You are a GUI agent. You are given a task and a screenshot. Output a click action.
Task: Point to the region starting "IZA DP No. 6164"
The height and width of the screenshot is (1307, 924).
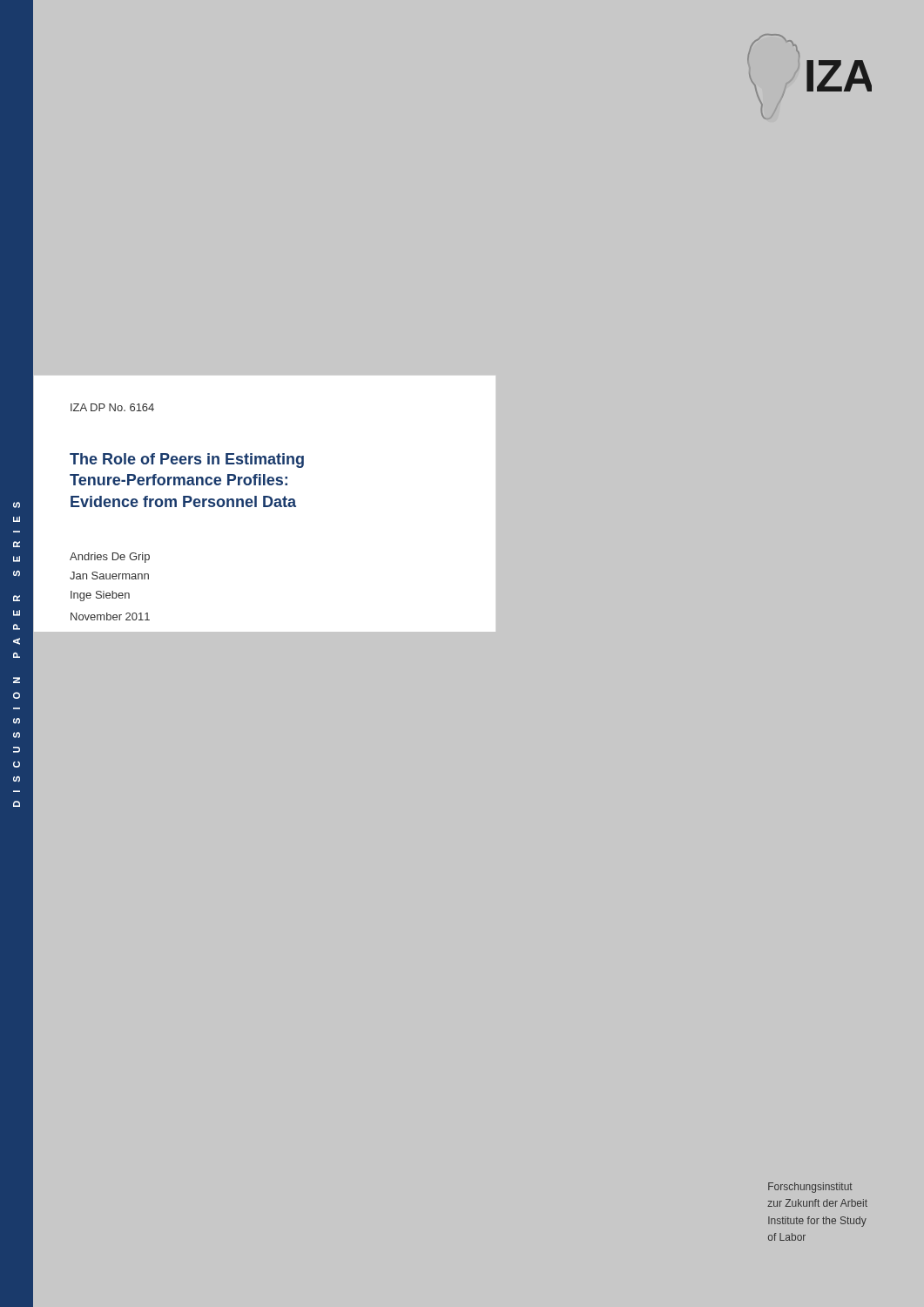[112, 407]
